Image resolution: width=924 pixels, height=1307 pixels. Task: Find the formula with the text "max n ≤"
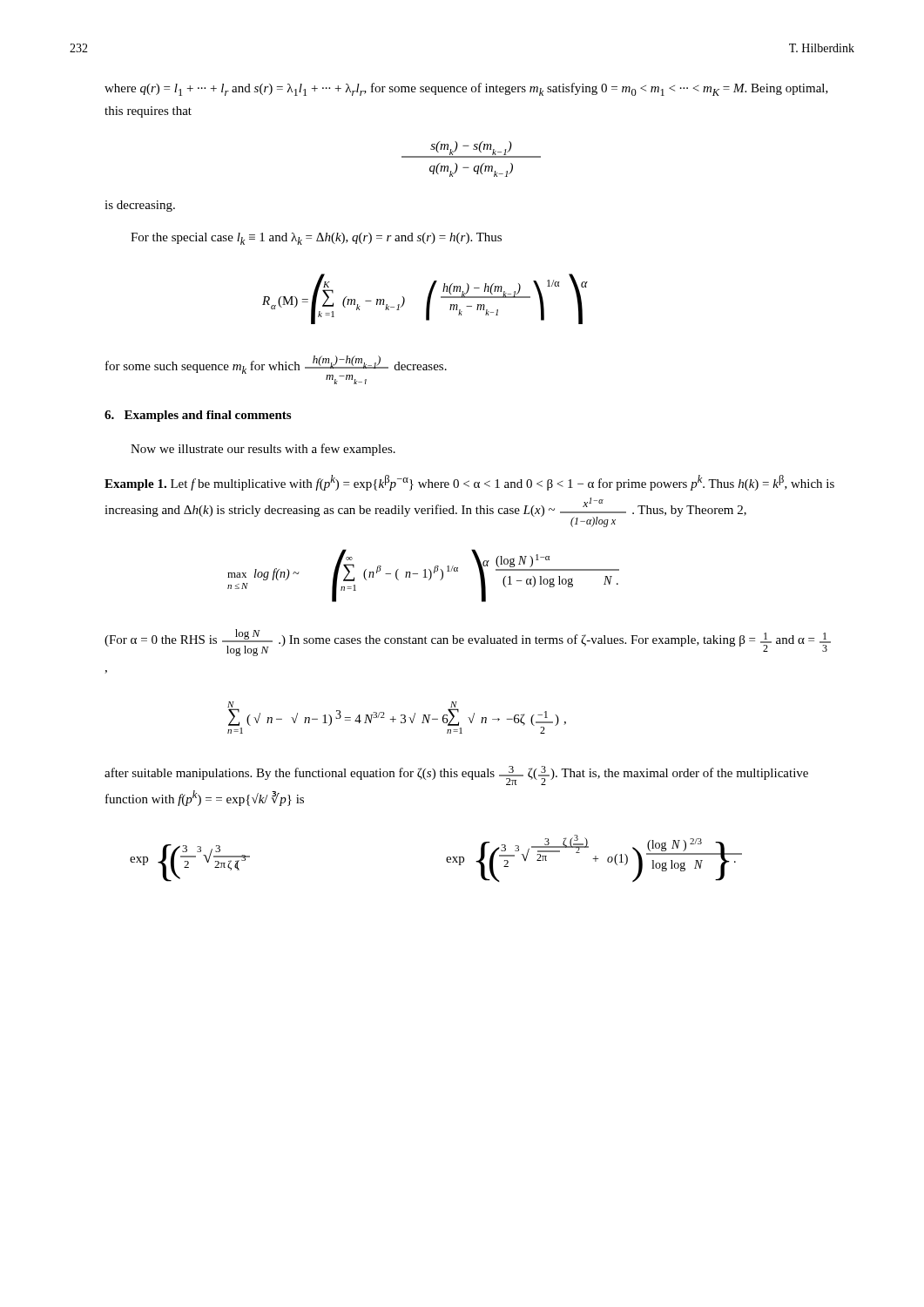click(x=471, y=572)
